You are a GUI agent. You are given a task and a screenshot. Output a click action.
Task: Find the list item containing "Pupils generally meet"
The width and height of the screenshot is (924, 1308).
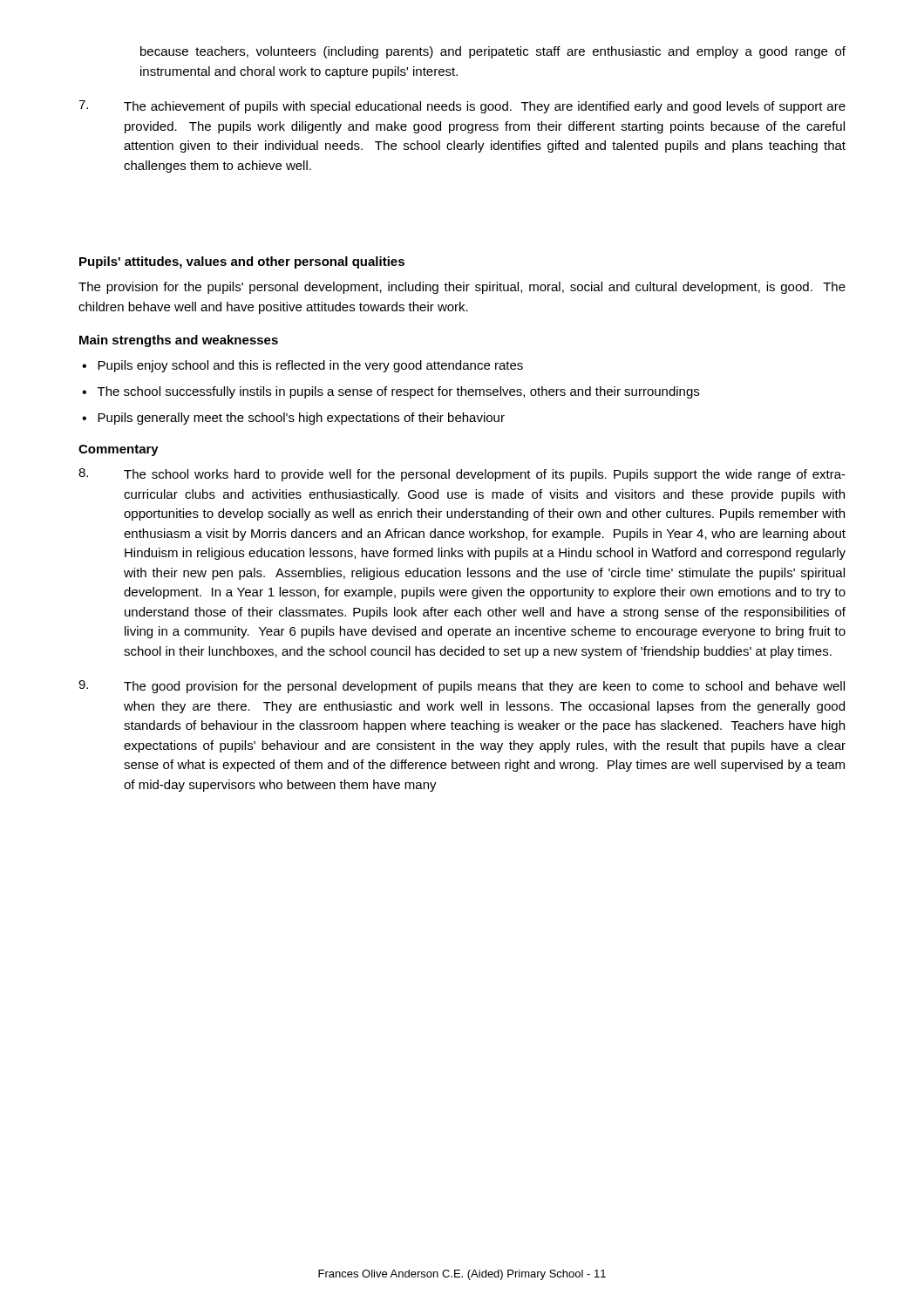coord(471,419)
